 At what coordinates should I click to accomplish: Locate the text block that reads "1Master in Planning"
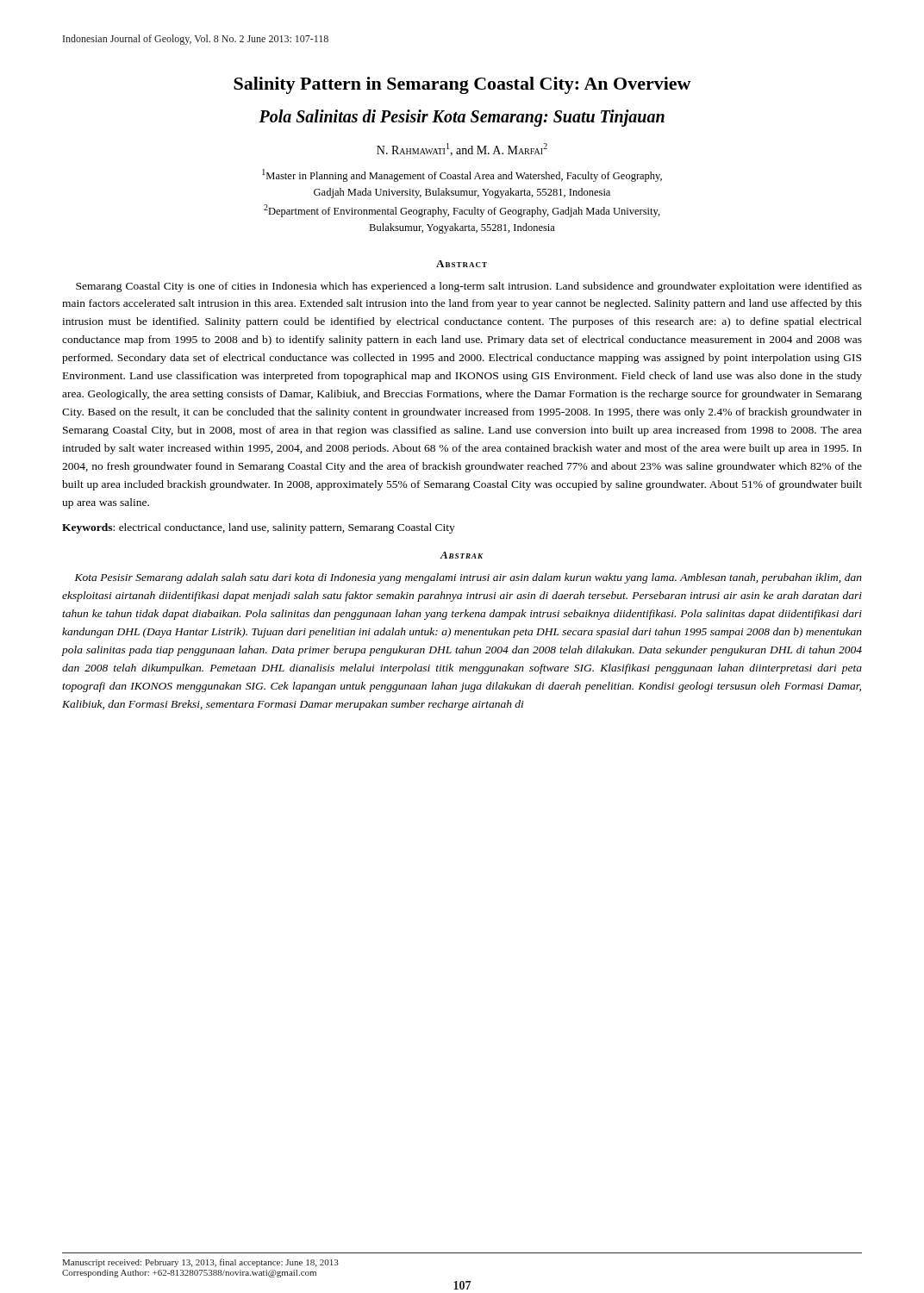(462, 201)
